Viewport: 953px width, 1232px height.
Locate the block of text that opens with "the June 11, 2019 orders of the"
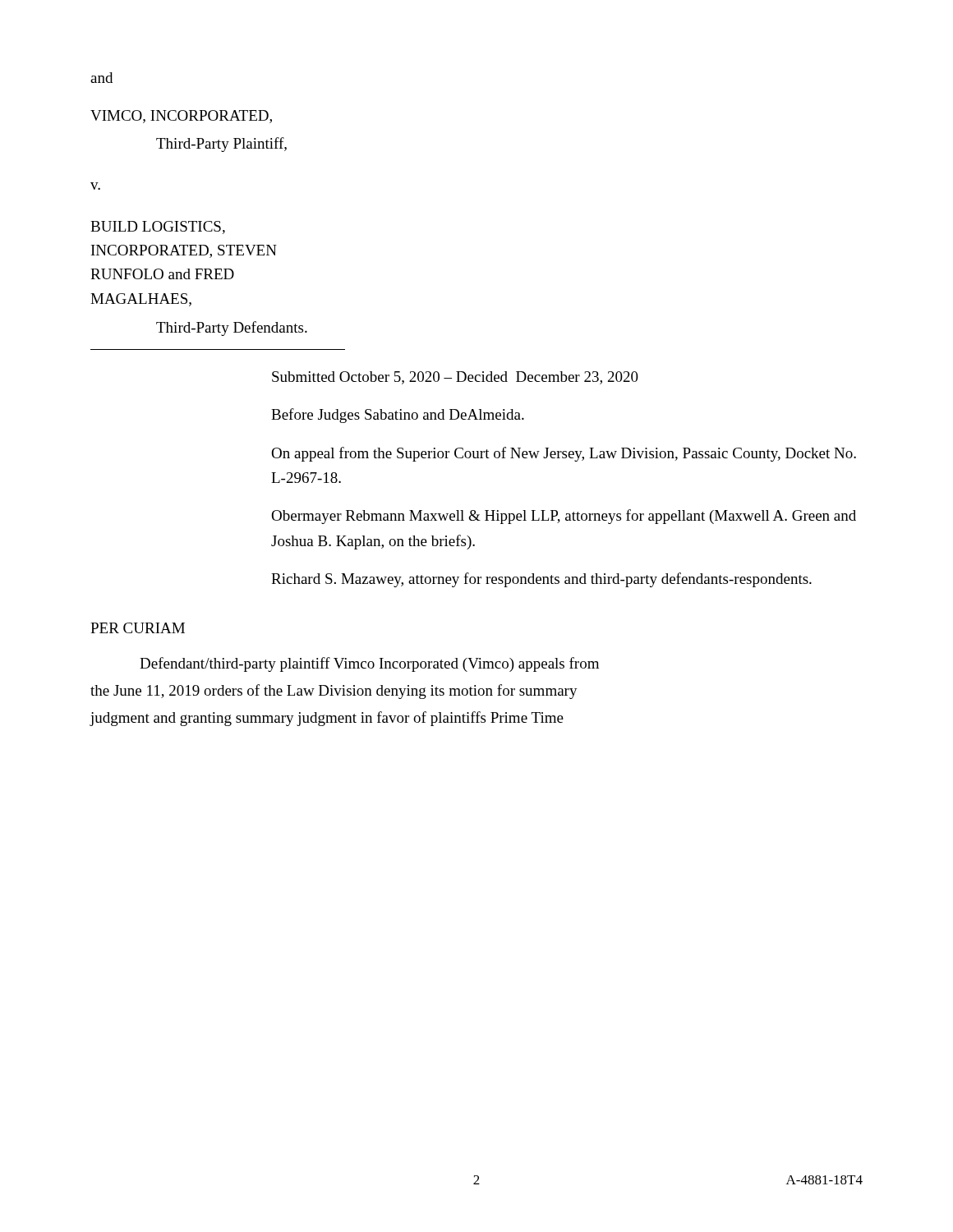pyautogui.click(x=334, y=690)
